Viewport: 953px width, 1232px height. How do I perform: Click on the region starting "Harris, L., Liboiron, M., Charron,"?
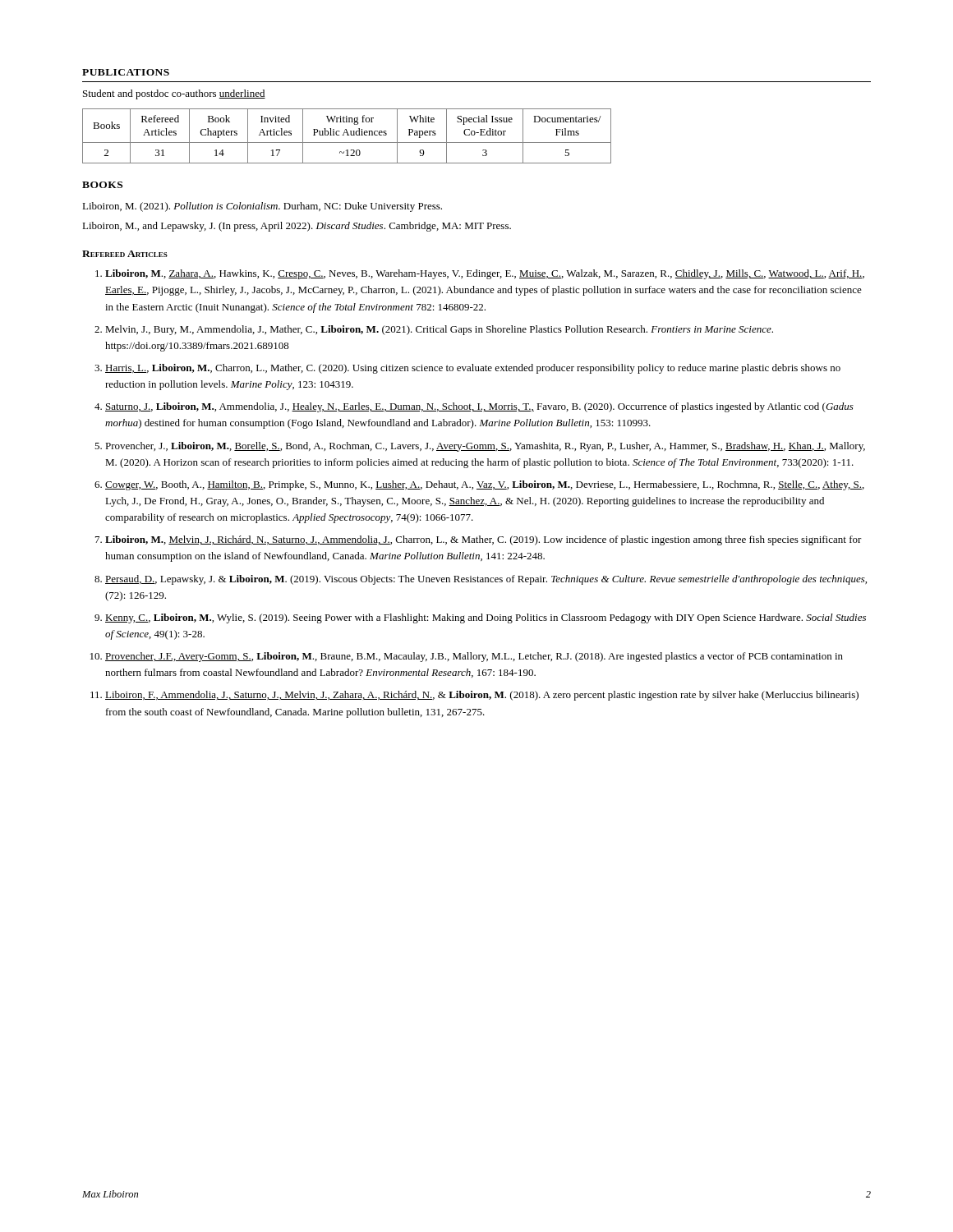pos(473,376)
